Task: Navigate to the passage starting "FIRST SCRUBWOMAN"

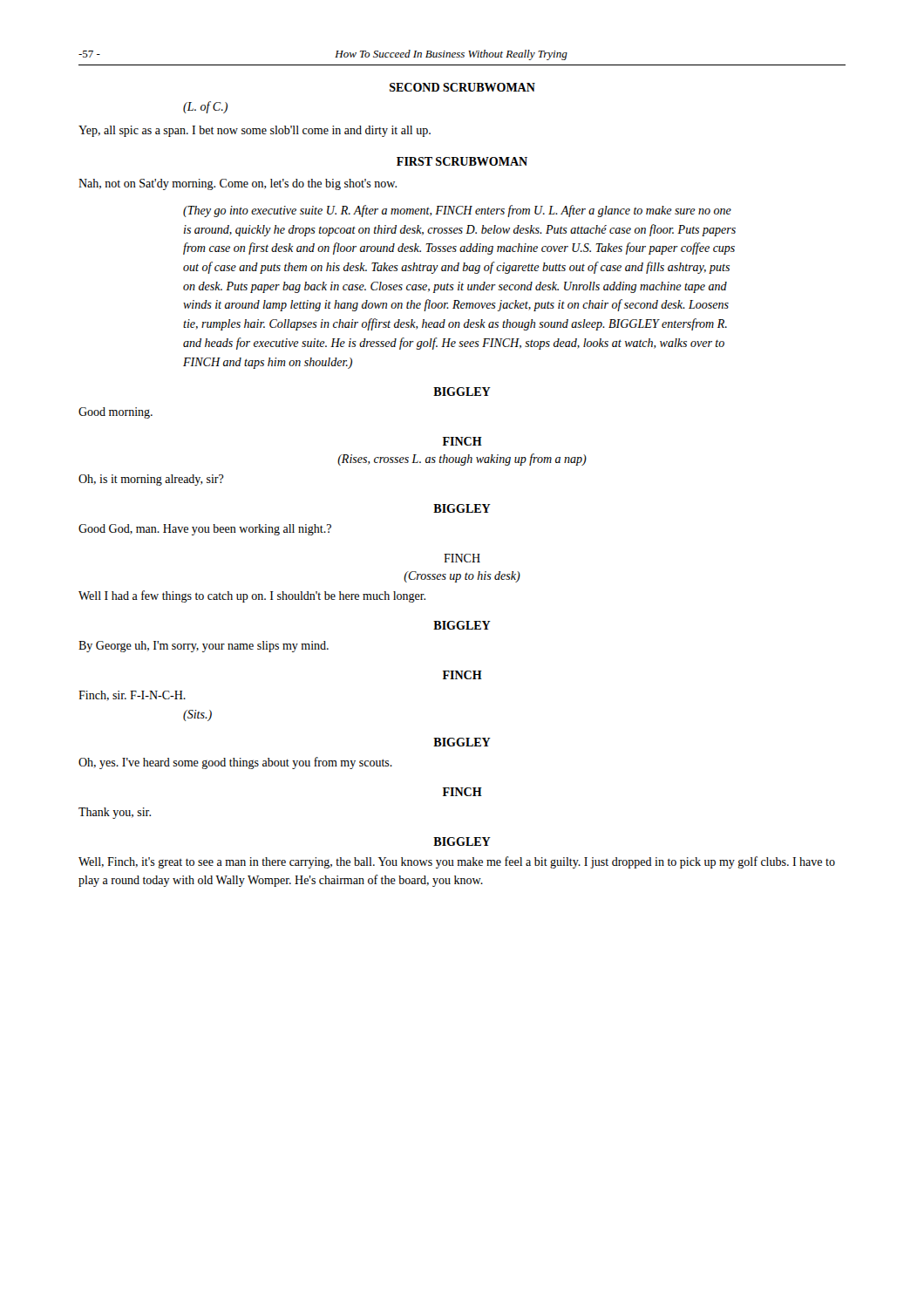Action: (462, 162)
